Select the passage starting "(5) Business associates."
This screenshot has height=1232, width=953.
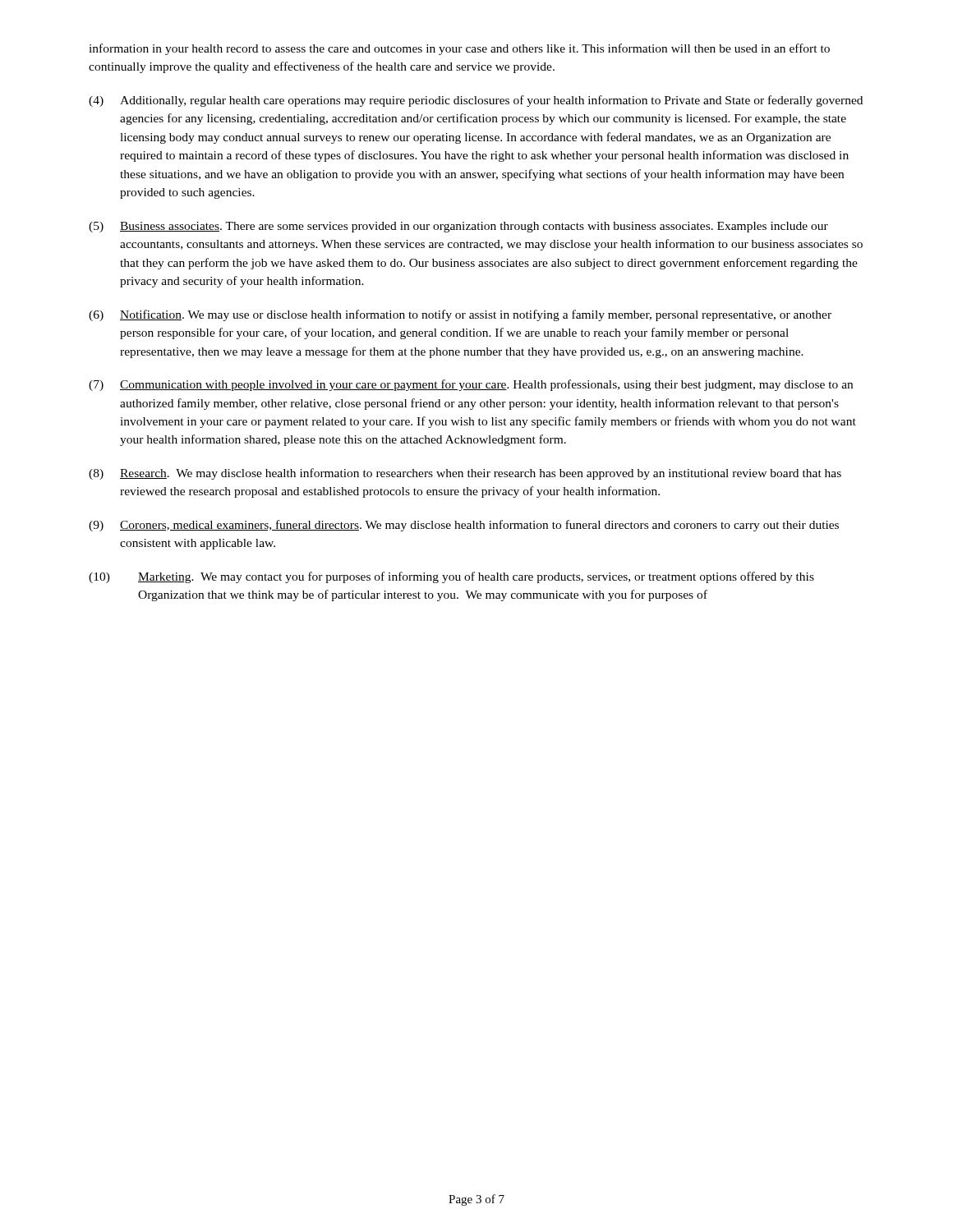(476, 254)
